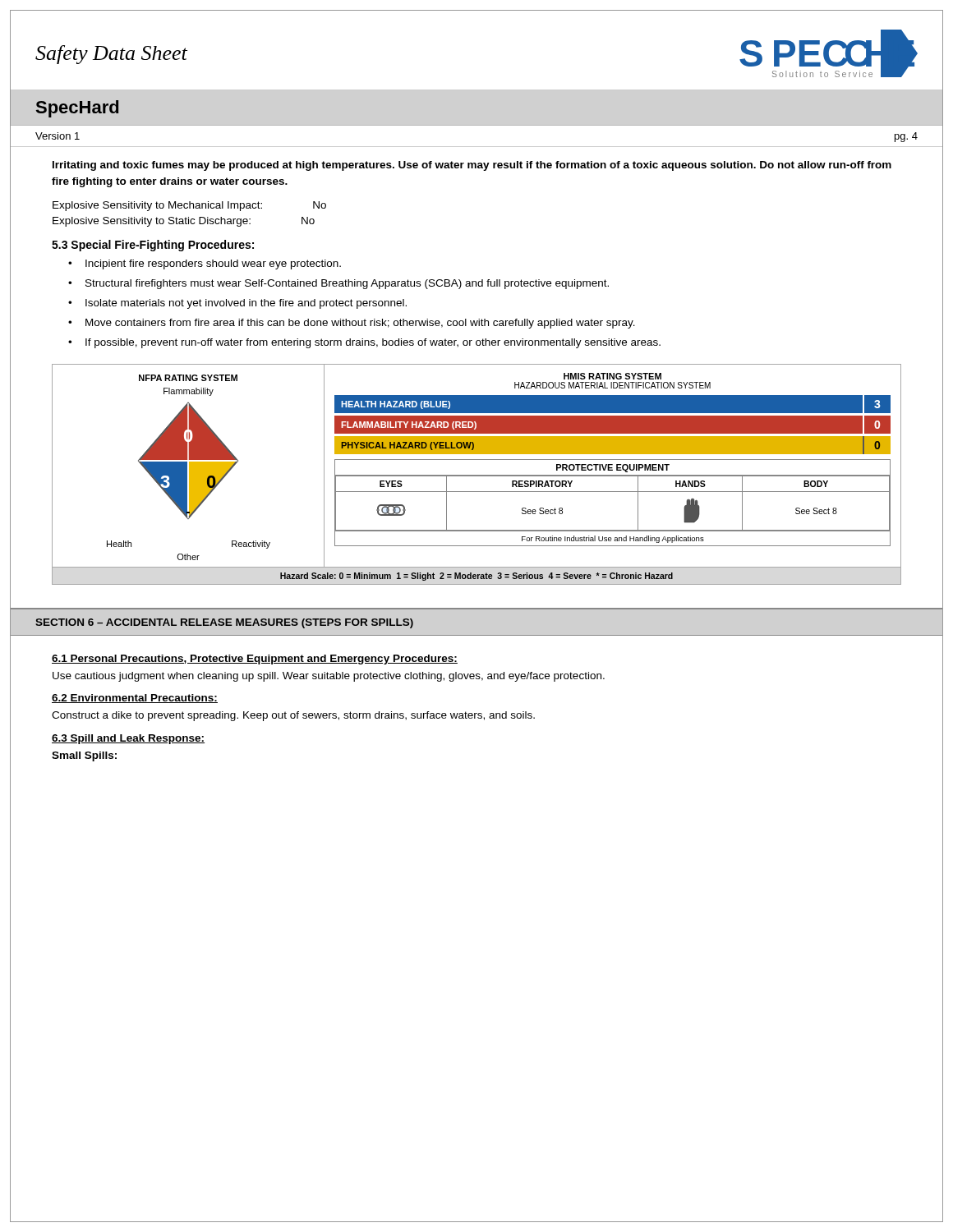The width and height of the screenshot is (953, 1232).
Task: Click the passage that begins "Incipient fire responders"
Action: pos(213,263)
